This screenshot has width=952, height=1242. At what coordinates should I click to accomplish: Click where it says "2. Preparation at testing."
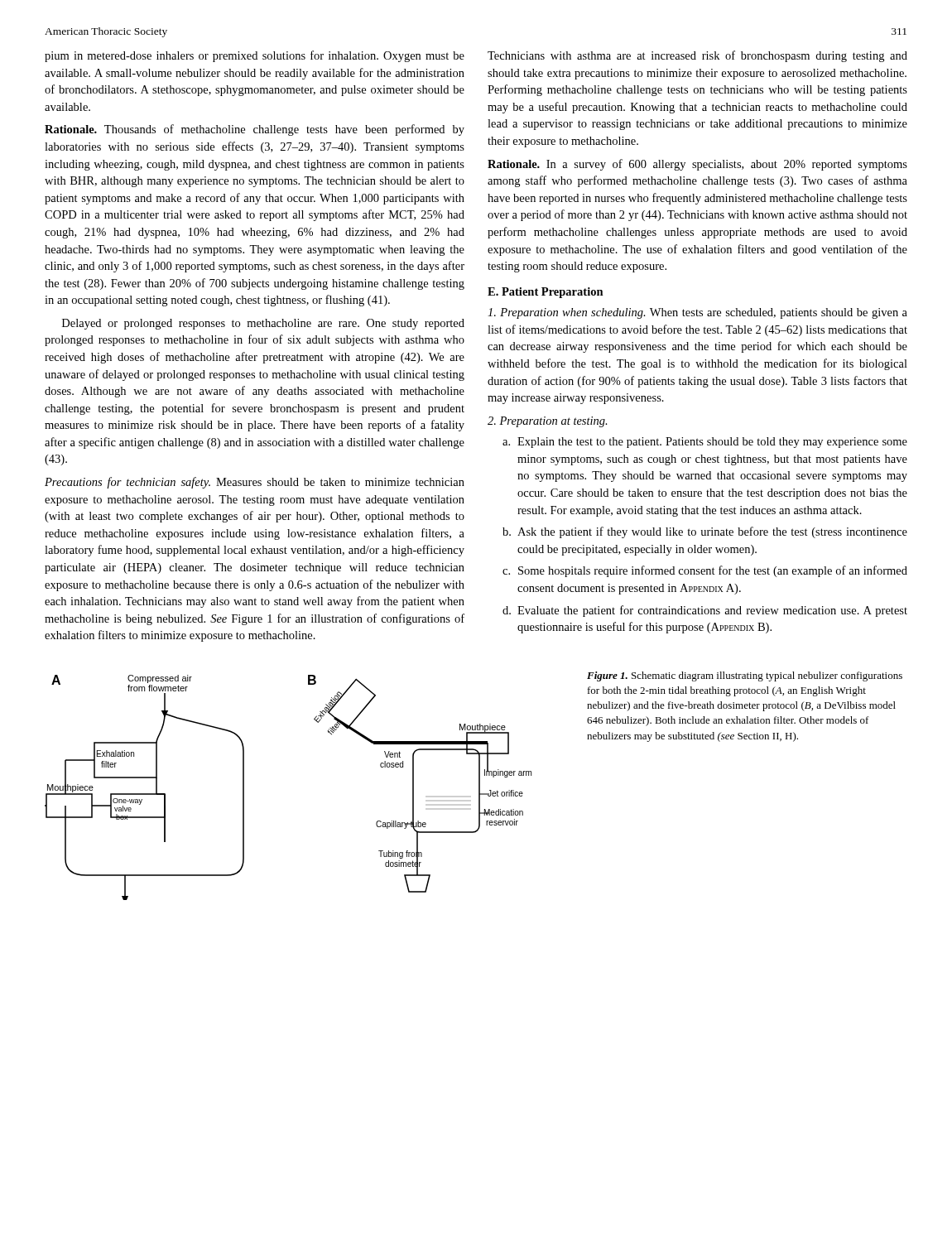pyautogui.click(x=548, y=420)
